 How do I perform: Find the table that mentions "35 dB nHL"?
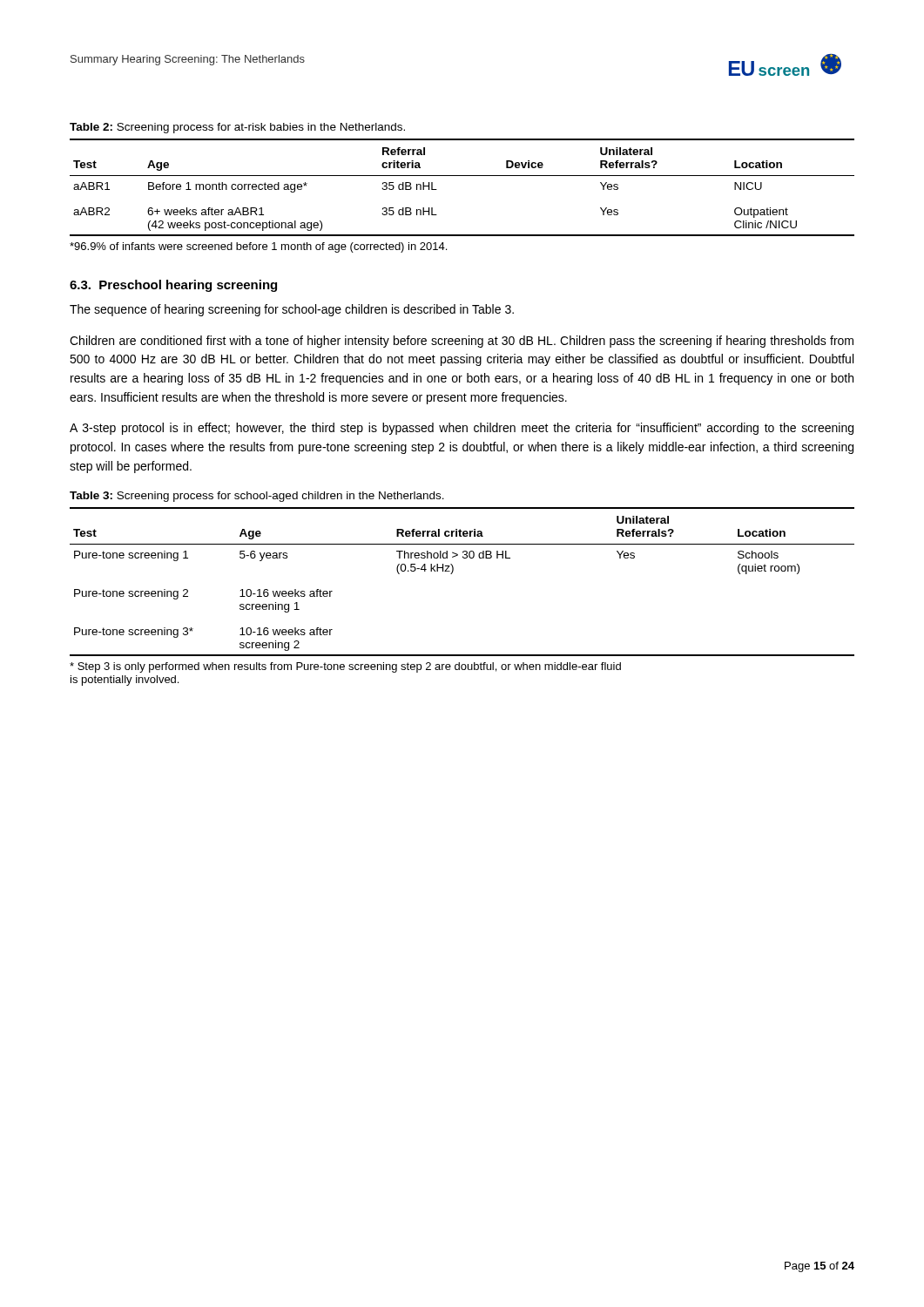[x=462, y=187]
